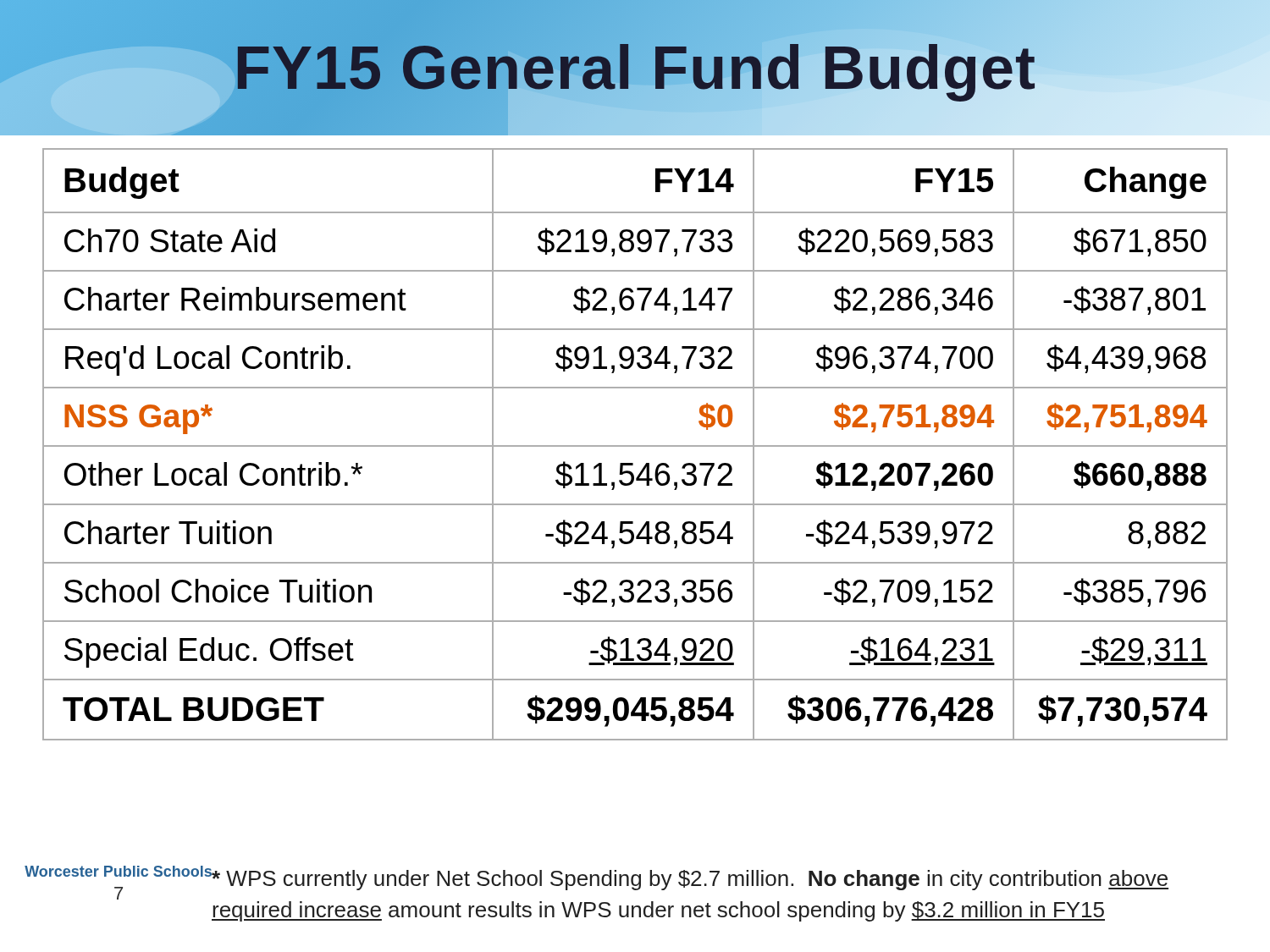Select the passage starting "WPS currently under Net School Spending by $2.7"
The image size is (1270, 952).
tap(690, 894)
